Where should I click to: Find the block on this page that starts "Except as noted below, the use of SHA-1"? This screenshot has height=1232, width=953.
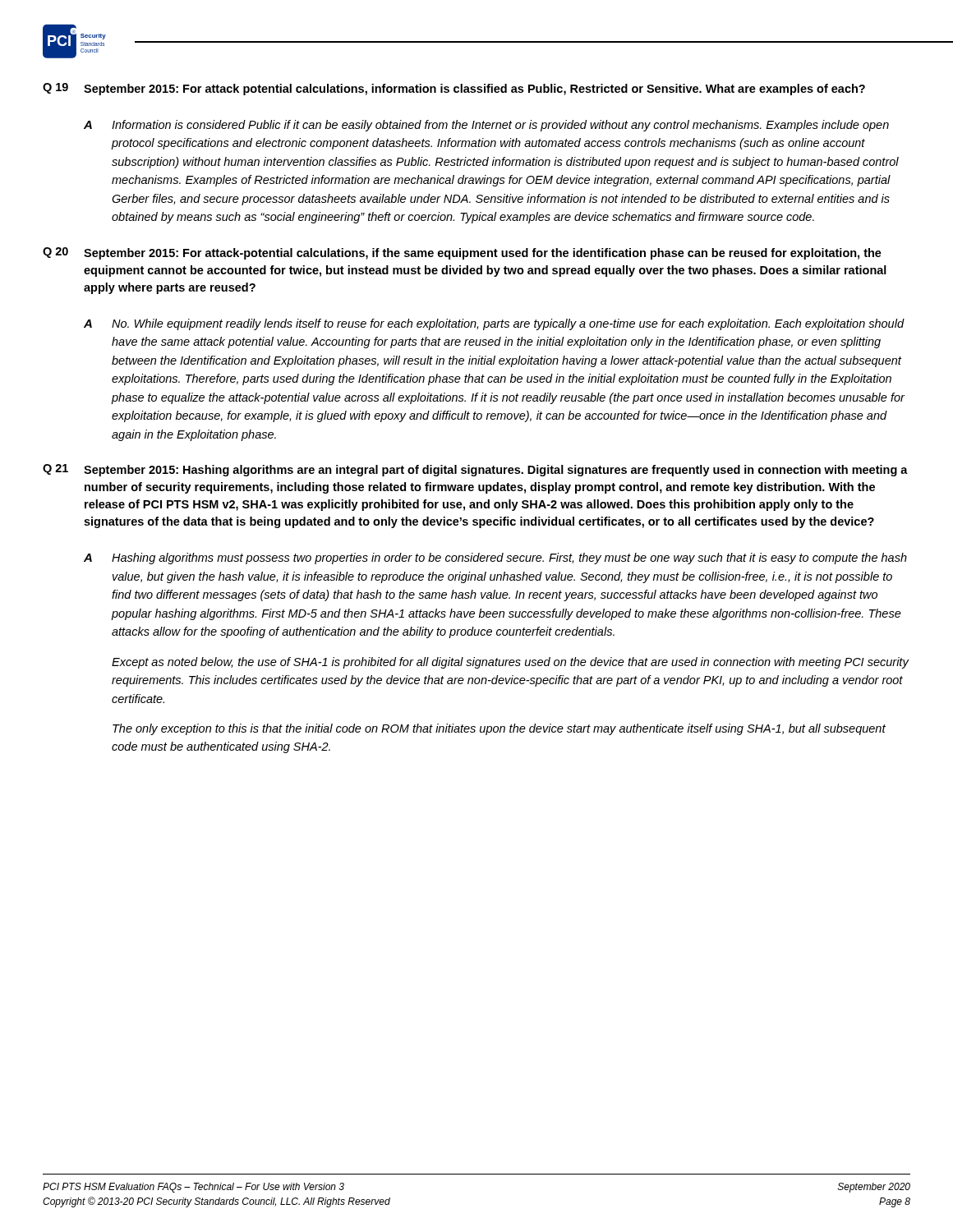pyautogui.click(x=510, y=680)
